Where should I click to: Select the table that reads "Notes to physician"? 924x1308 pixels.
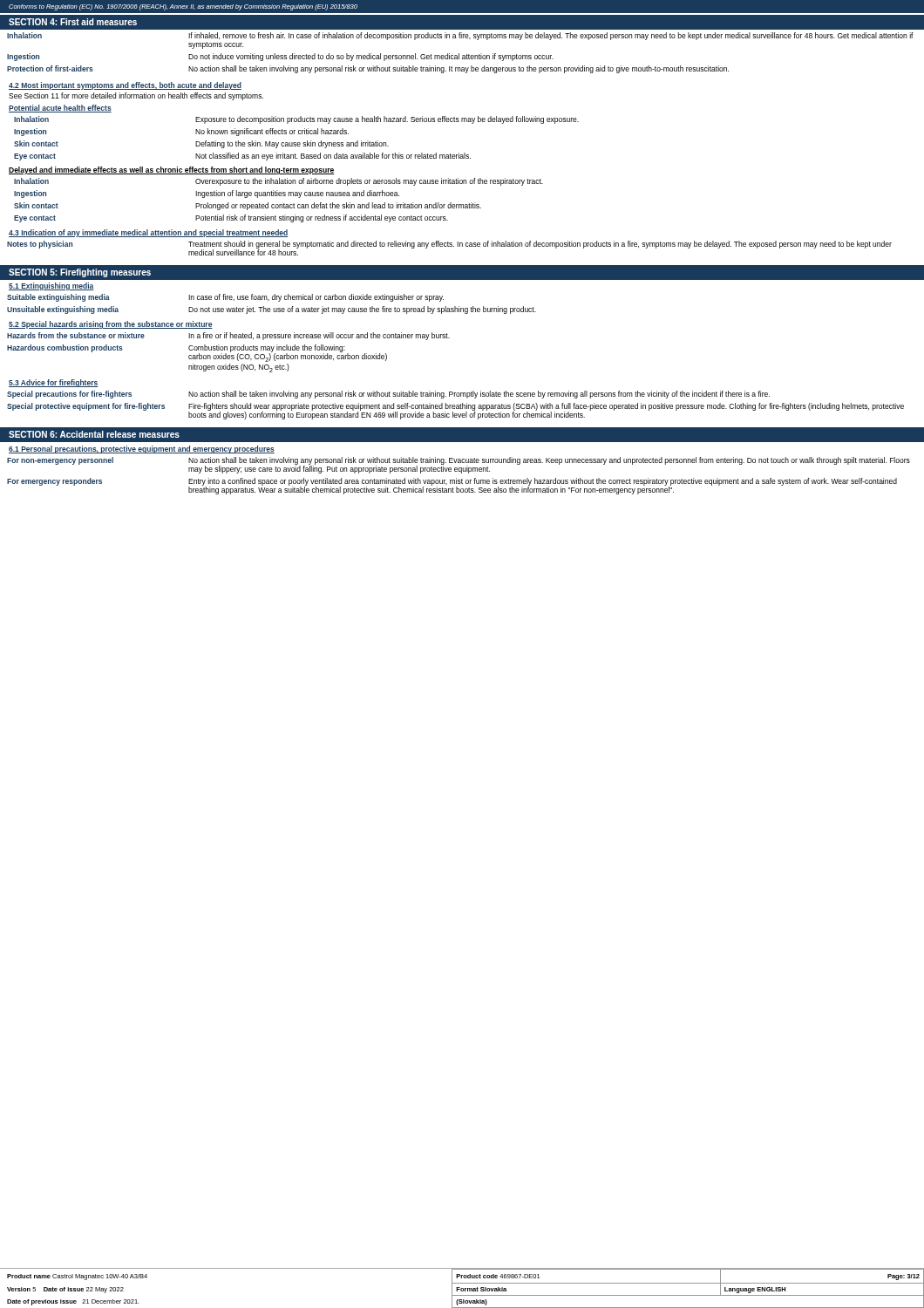click(462, 250)
